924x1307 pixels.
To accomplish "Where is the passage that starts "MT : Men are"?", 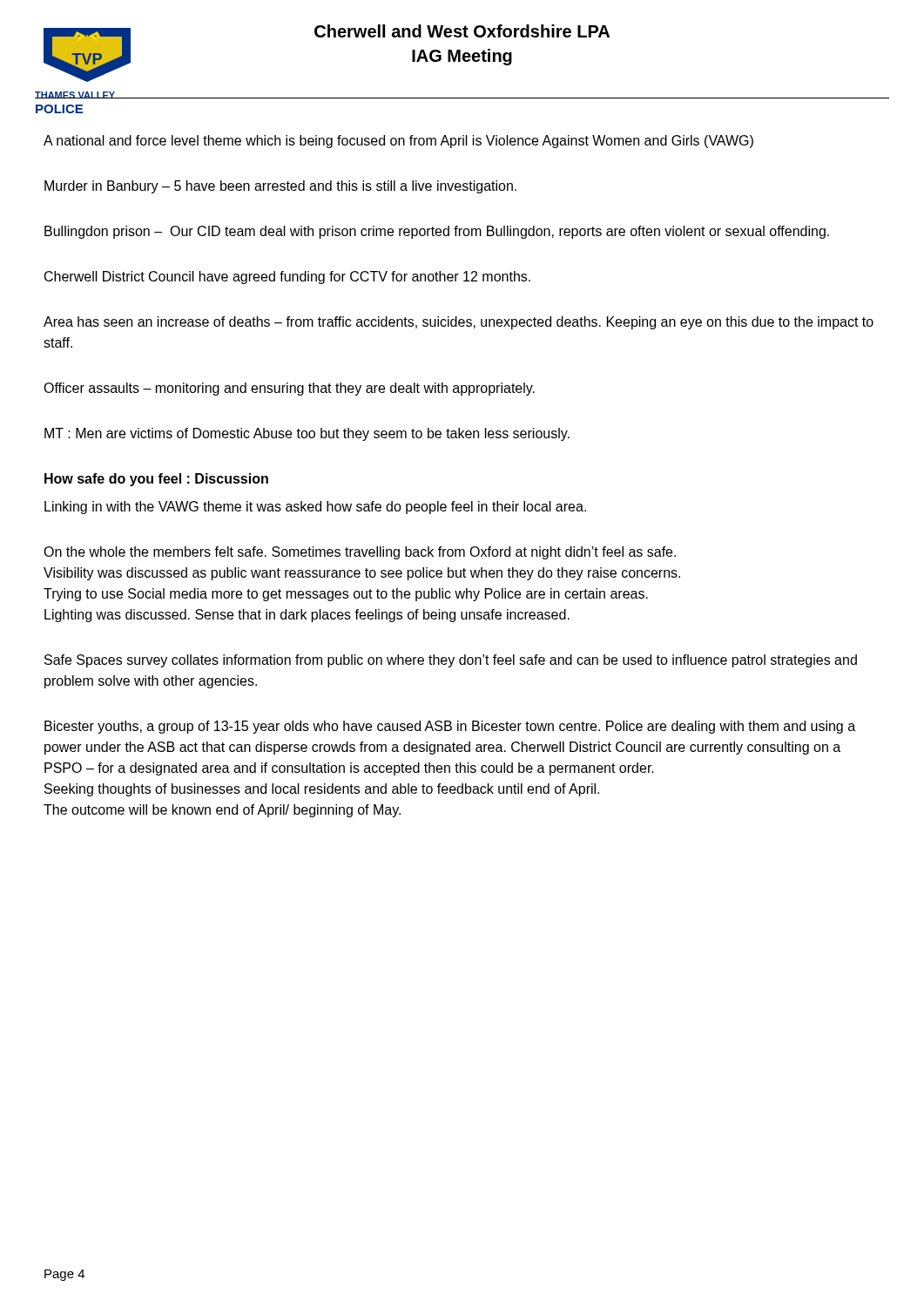I will click(307, 433).
